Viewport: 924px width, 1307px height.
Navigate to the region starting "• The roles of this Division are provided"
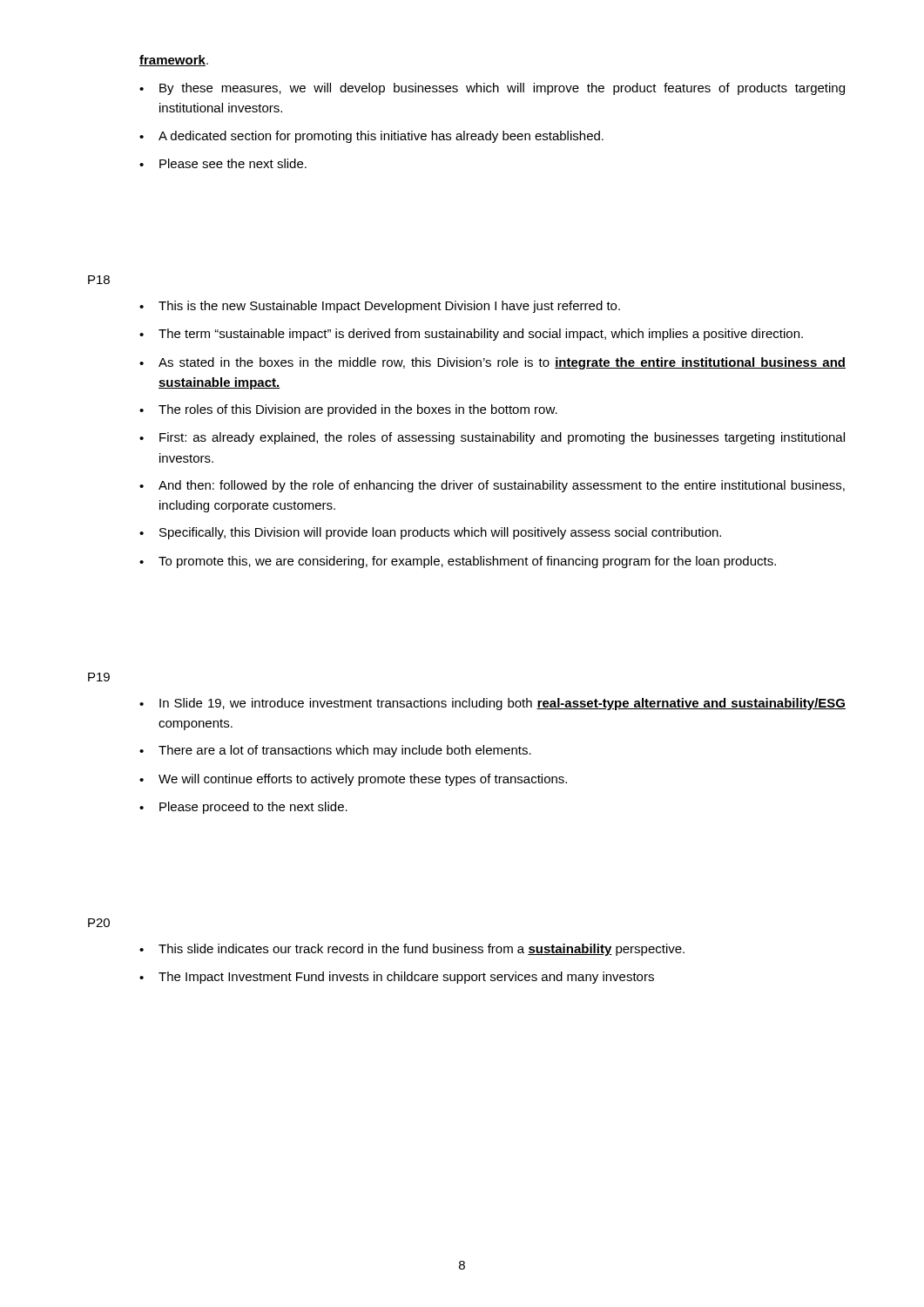tap(492, 410)
